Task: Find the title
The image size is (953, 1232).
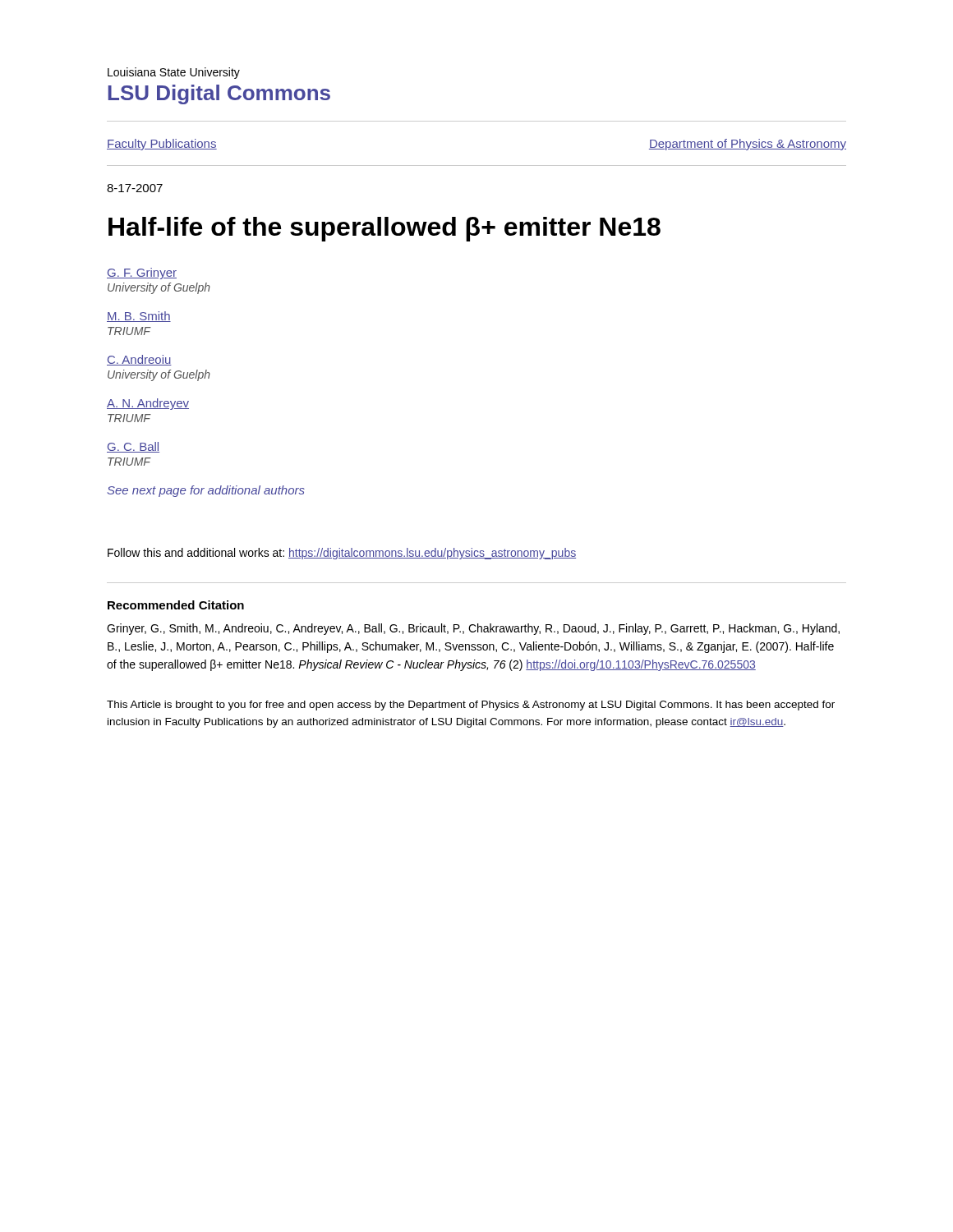Action: pyautogui.click(x=219, y=93)
